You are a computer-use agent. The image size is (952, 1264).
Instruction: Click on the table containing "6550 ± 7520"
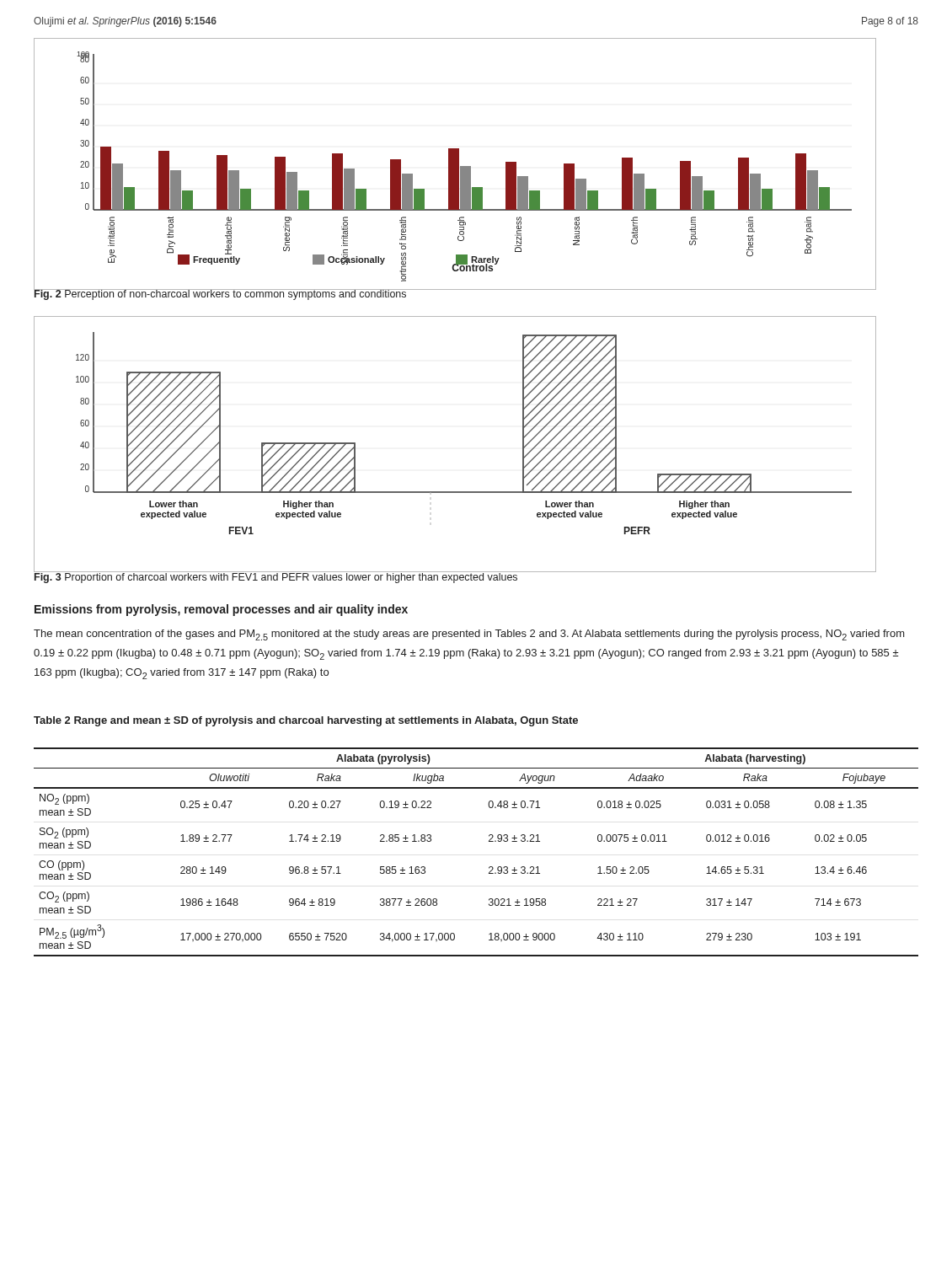tap(476, 852)
